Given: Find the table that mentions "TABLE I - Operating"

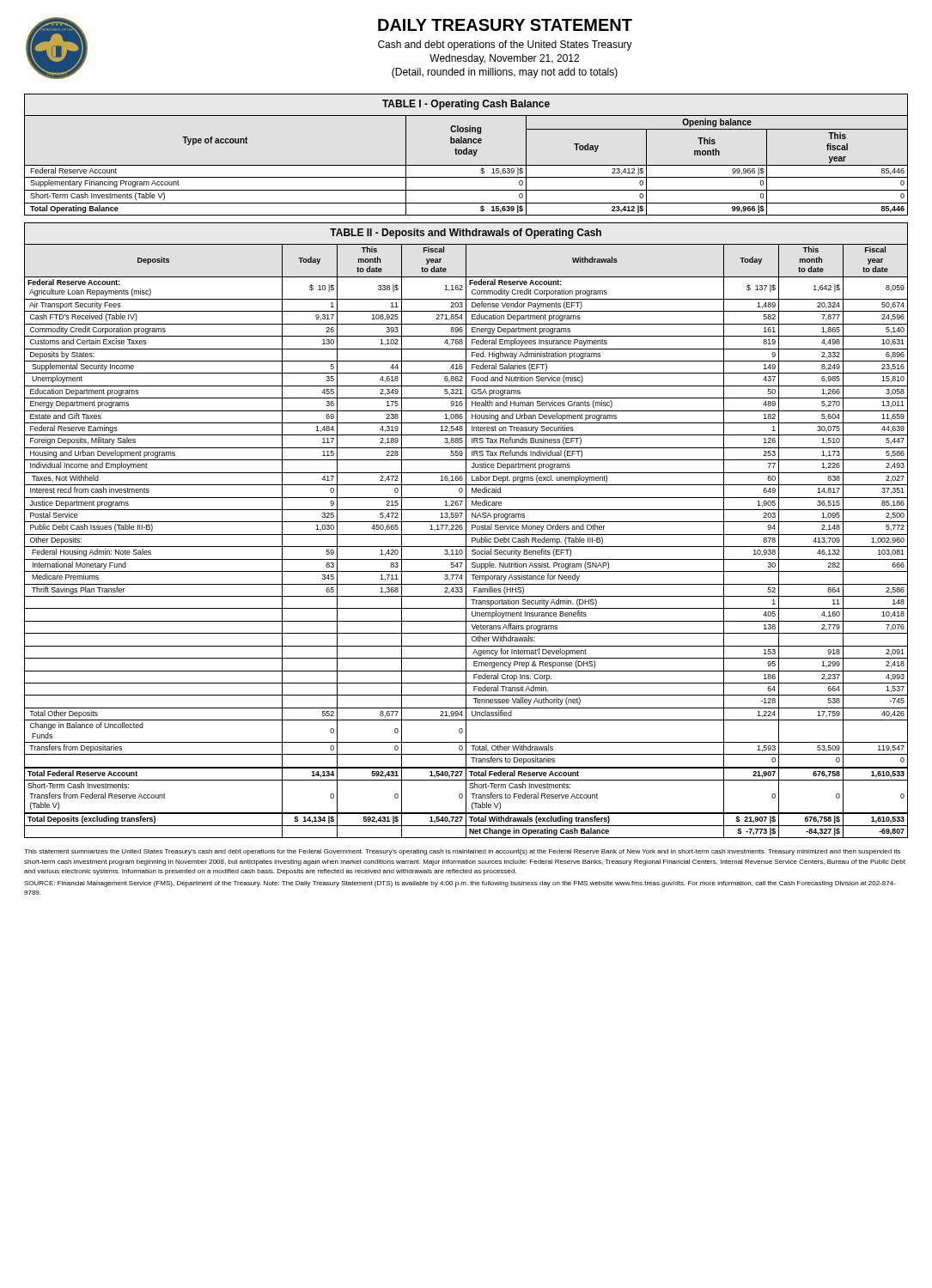Looking at the screenshot, I should click(x=466, y=155).
